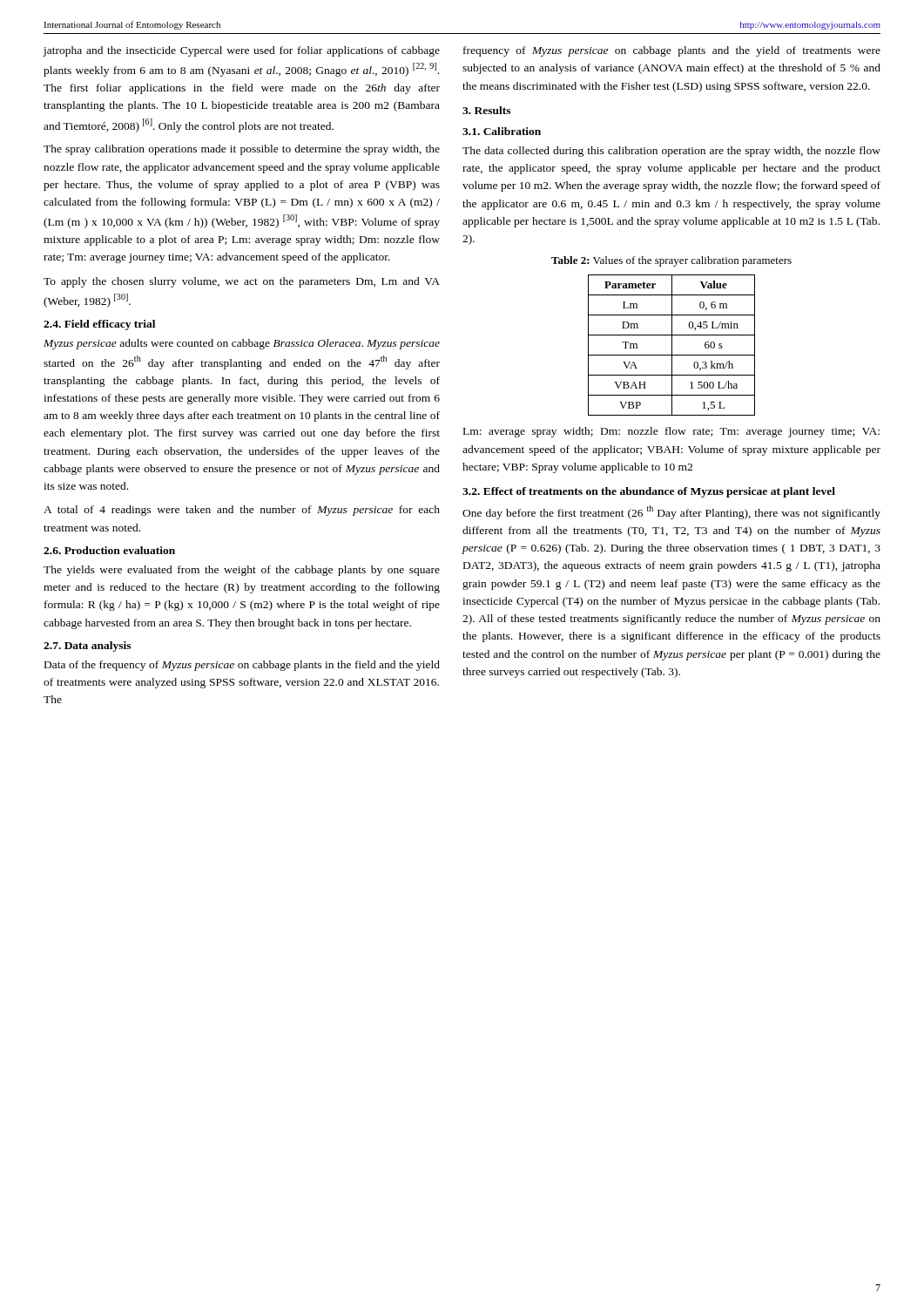
Task: Select the element starting "To apply the chosen slurry"
Action: [242, 291]
